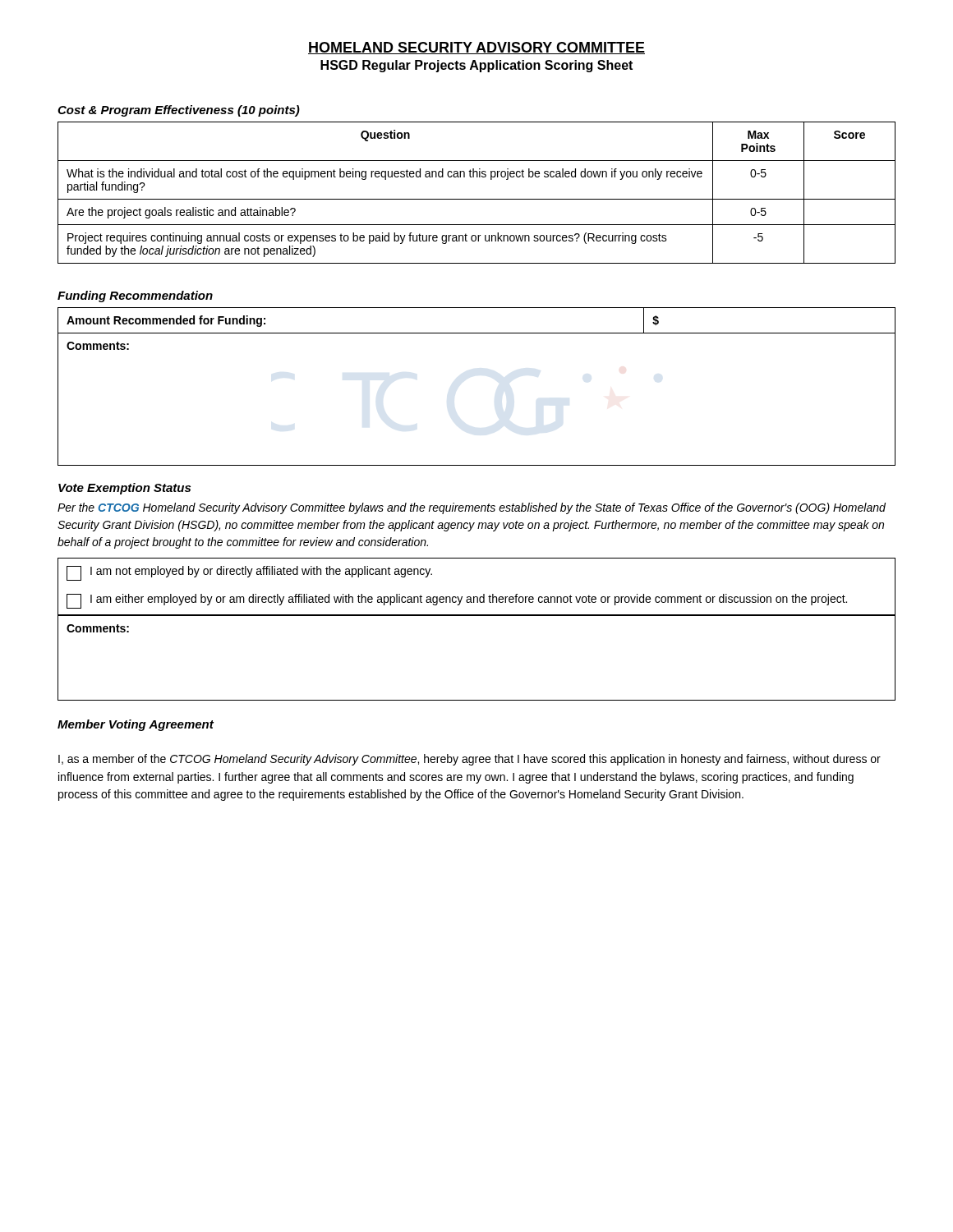Screen dimensions: 1232x953
Task: Click on the text block containing "I, as a member of the CTCOG Homeland"
Action: (476, 777)
